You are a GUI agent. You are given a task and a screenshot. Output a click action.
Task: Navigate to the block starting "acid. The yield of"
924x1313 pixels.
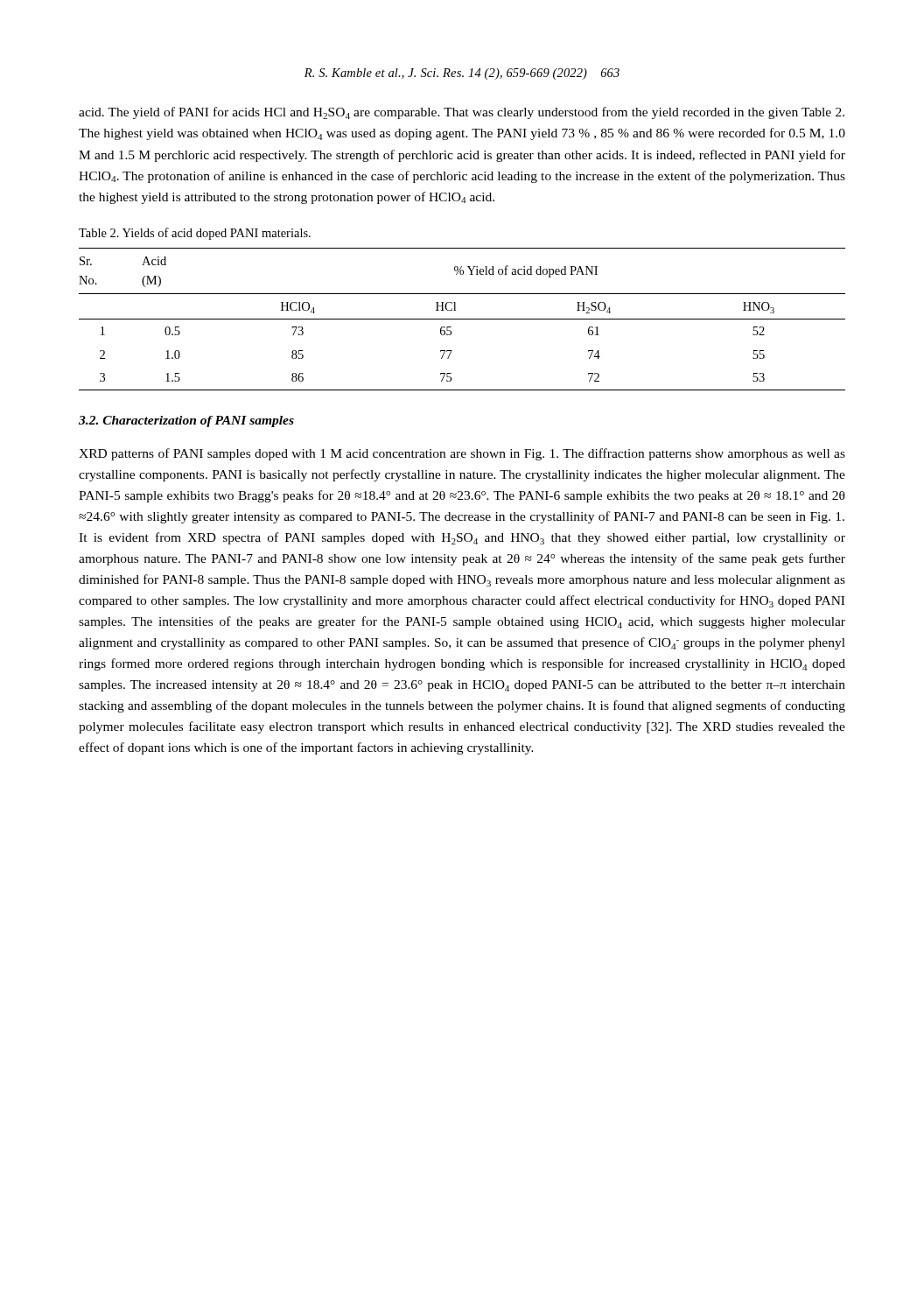coord(462,155)
